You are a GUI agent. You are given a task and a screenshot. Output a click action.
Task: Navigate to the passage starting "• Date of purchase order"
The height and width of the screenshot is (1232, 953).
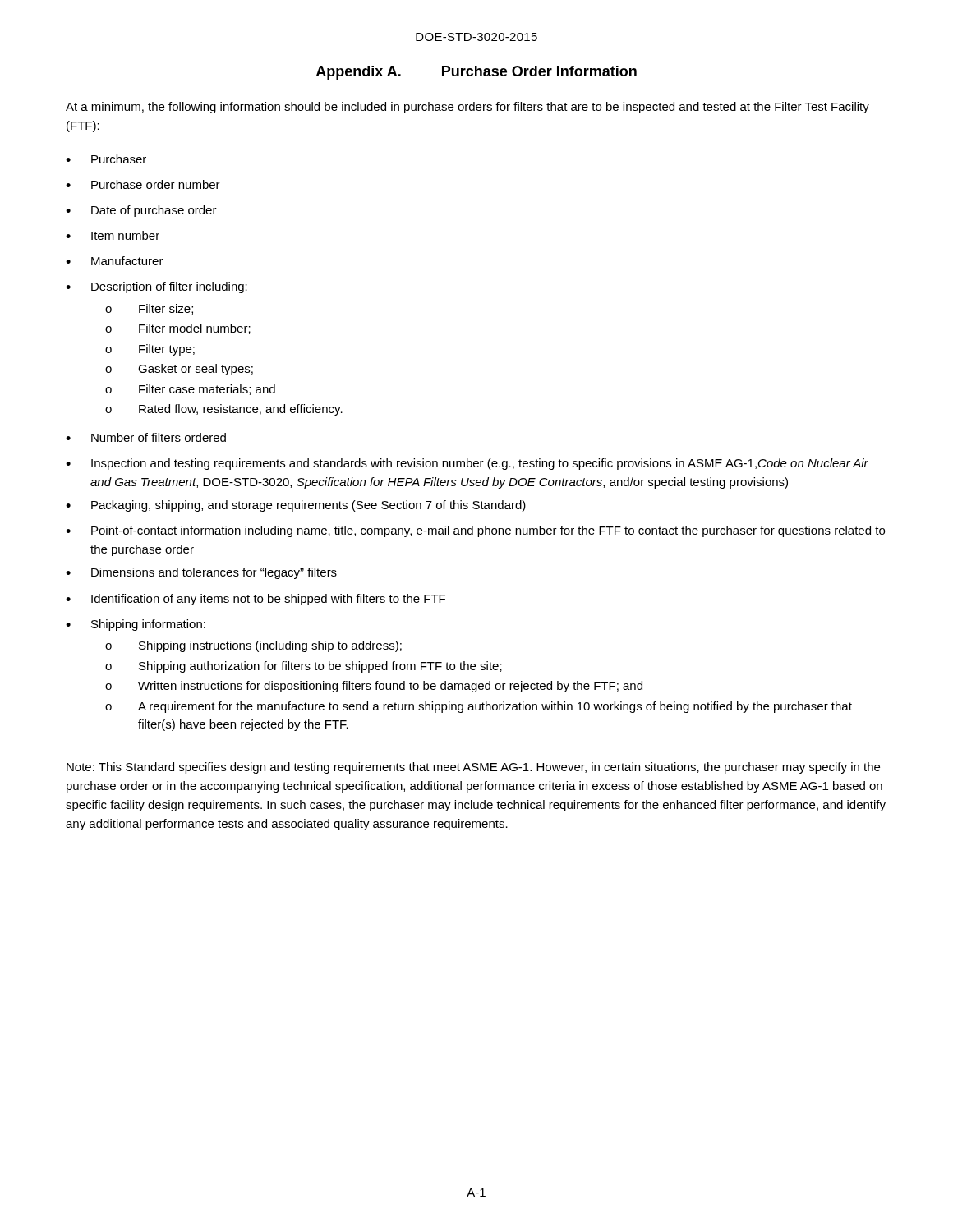click(141, 211)
